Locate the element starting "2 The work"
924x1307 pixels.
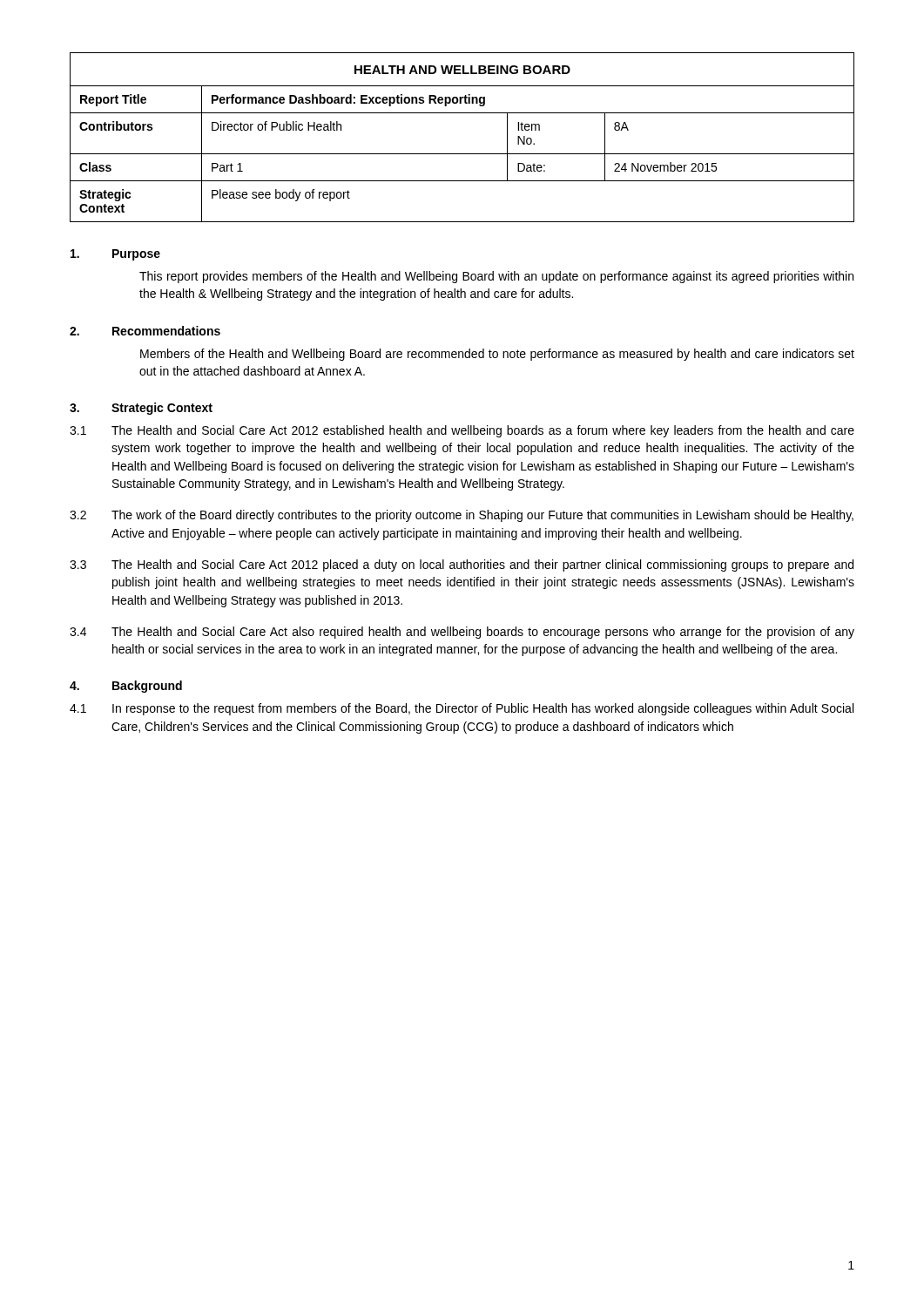point(462,524)
